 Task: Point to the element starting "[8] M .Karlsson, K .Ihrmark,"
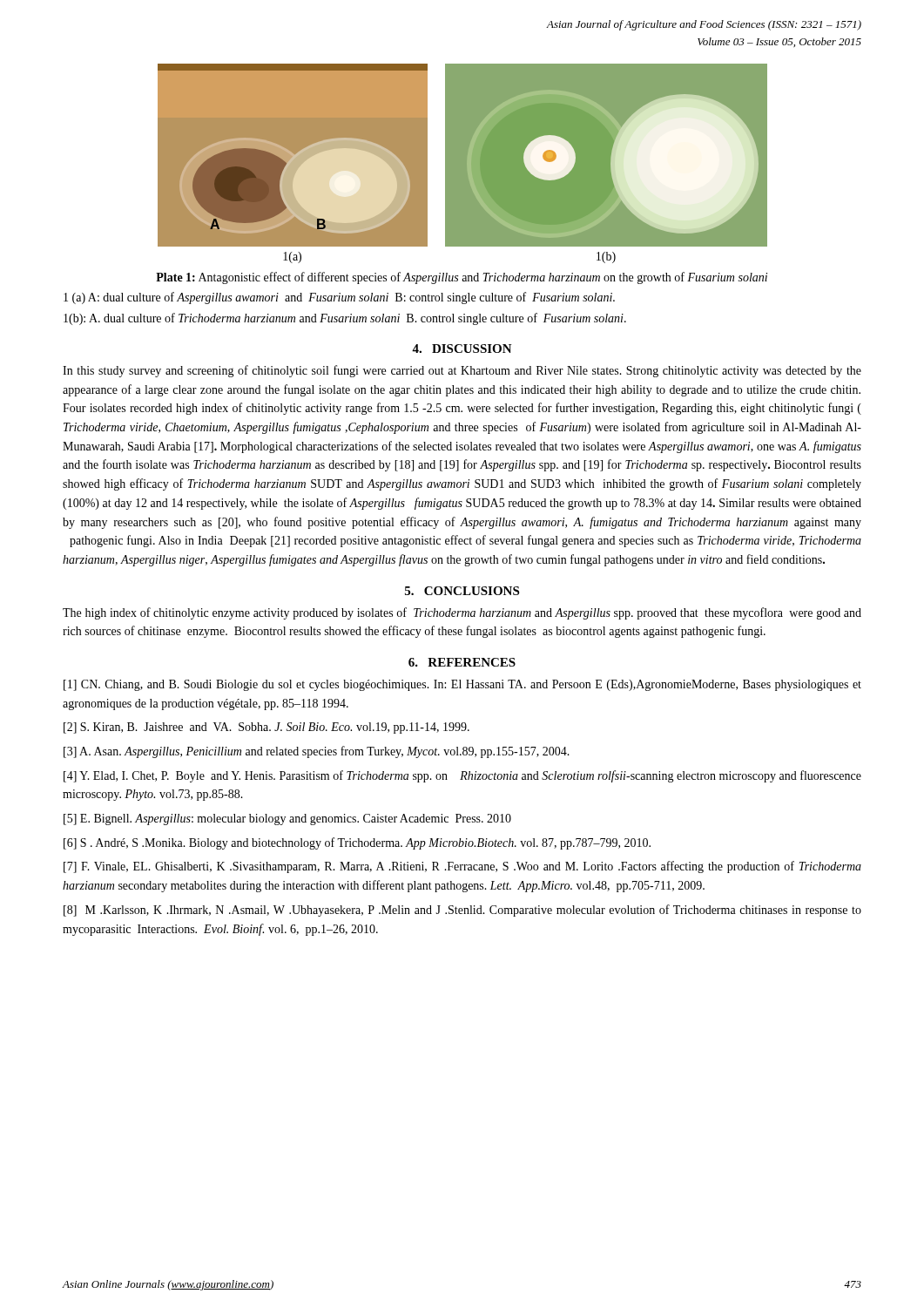(x=462, y=919)
